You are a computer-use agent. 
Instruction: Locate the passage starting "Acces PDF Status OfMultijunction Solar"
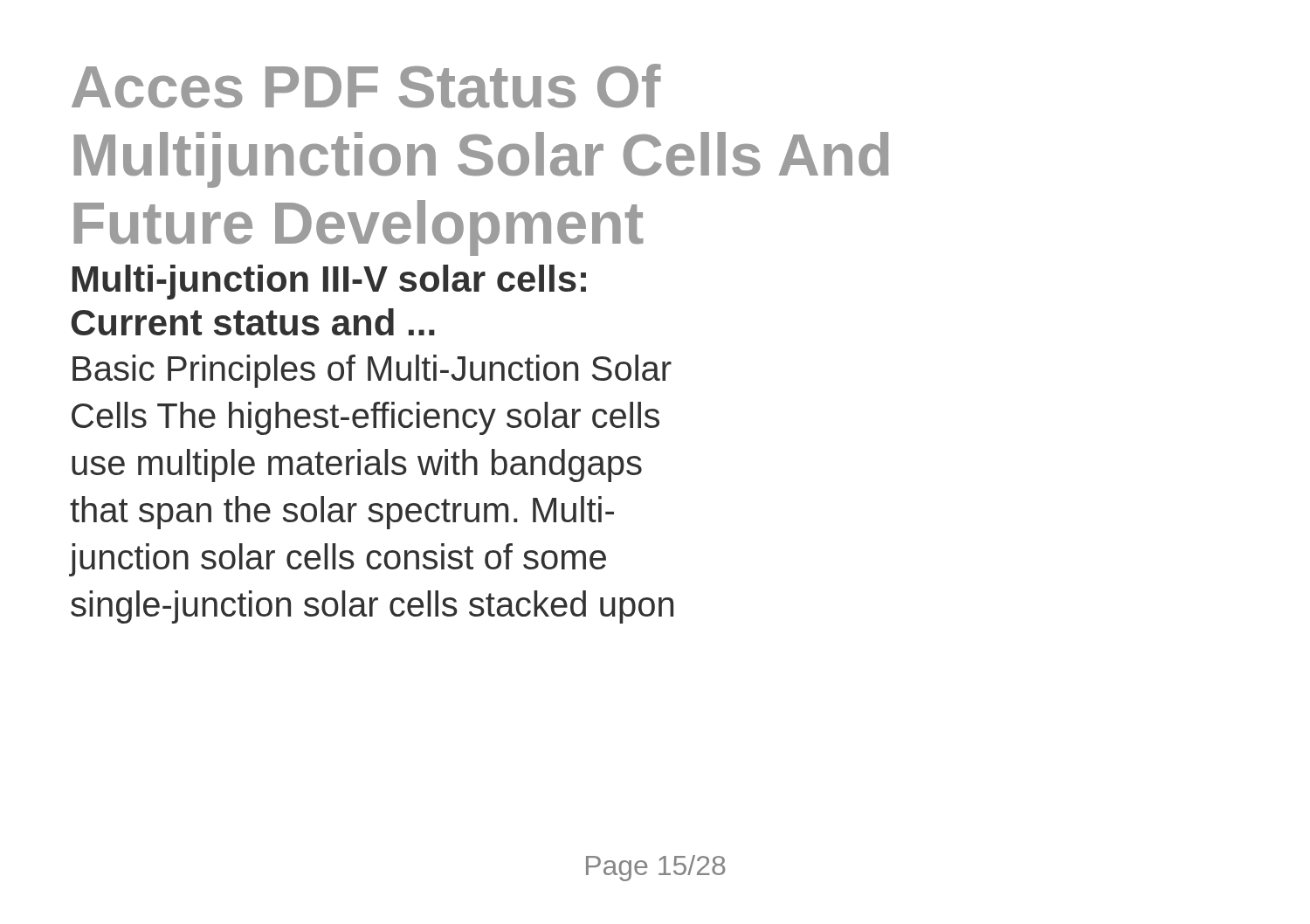click(481, 155)
